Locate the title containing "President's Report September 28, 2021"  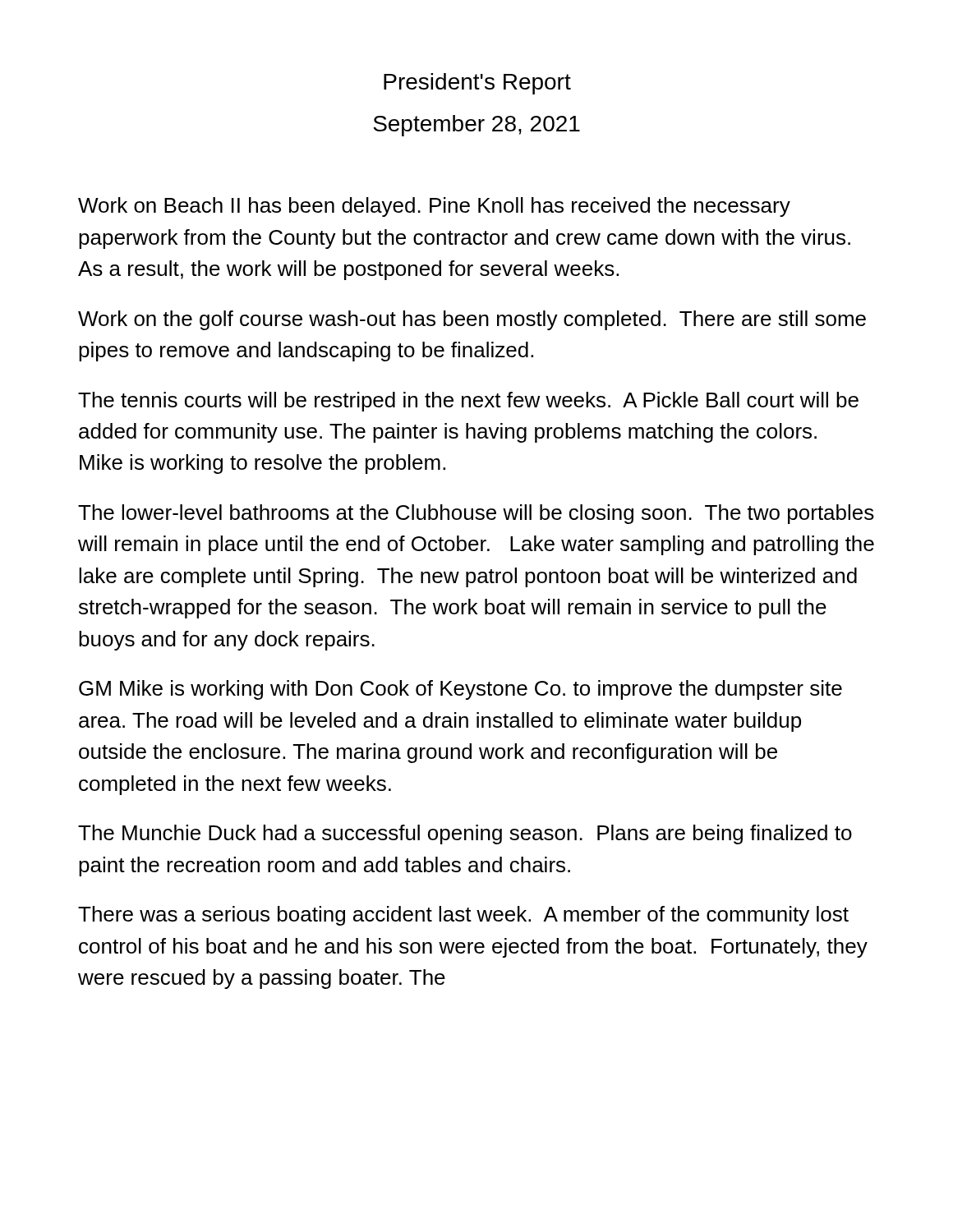click(x=477, y=84)
